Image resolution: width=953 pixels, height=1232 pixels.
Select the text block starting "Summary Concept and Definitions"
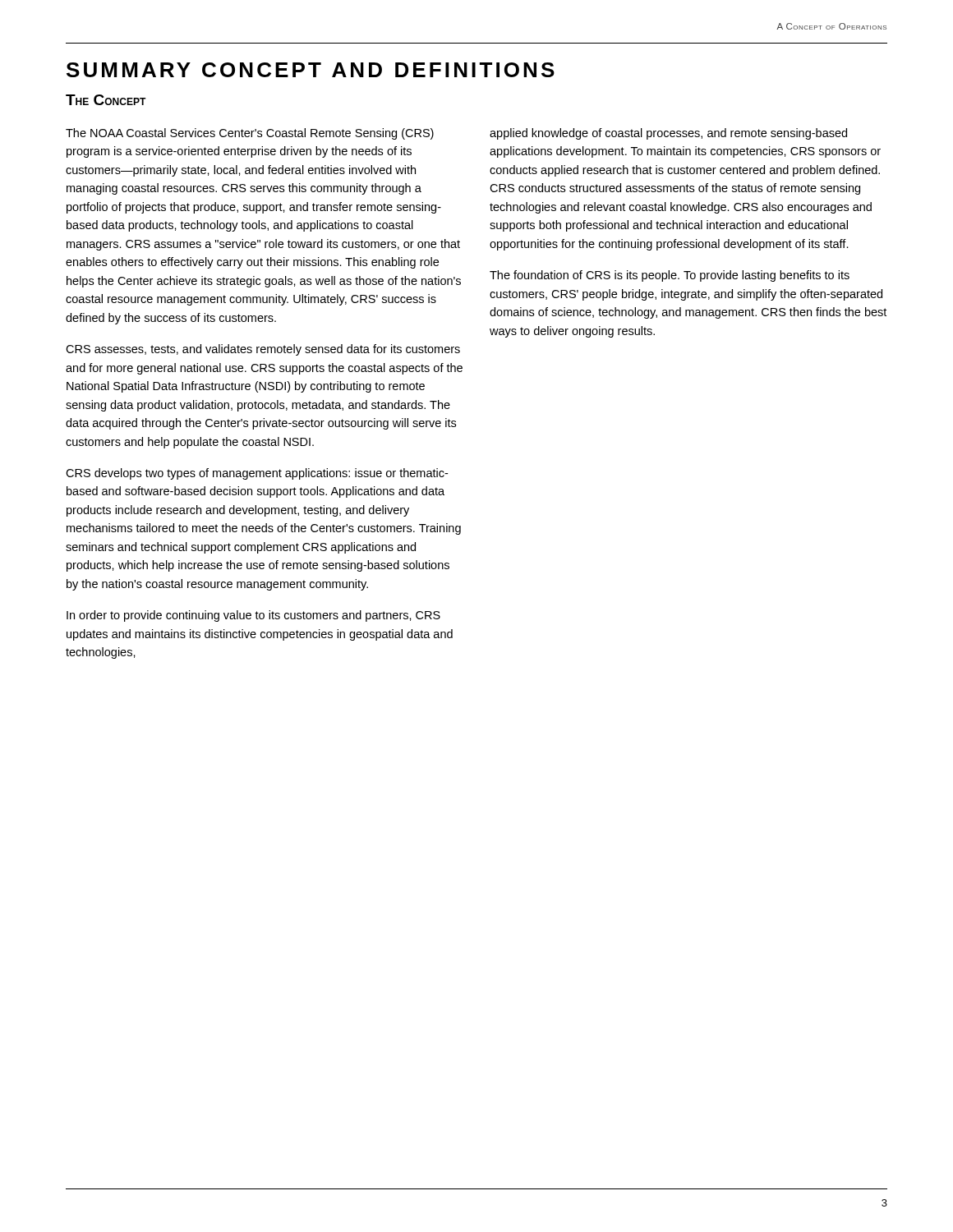click(x=312, y=70)
